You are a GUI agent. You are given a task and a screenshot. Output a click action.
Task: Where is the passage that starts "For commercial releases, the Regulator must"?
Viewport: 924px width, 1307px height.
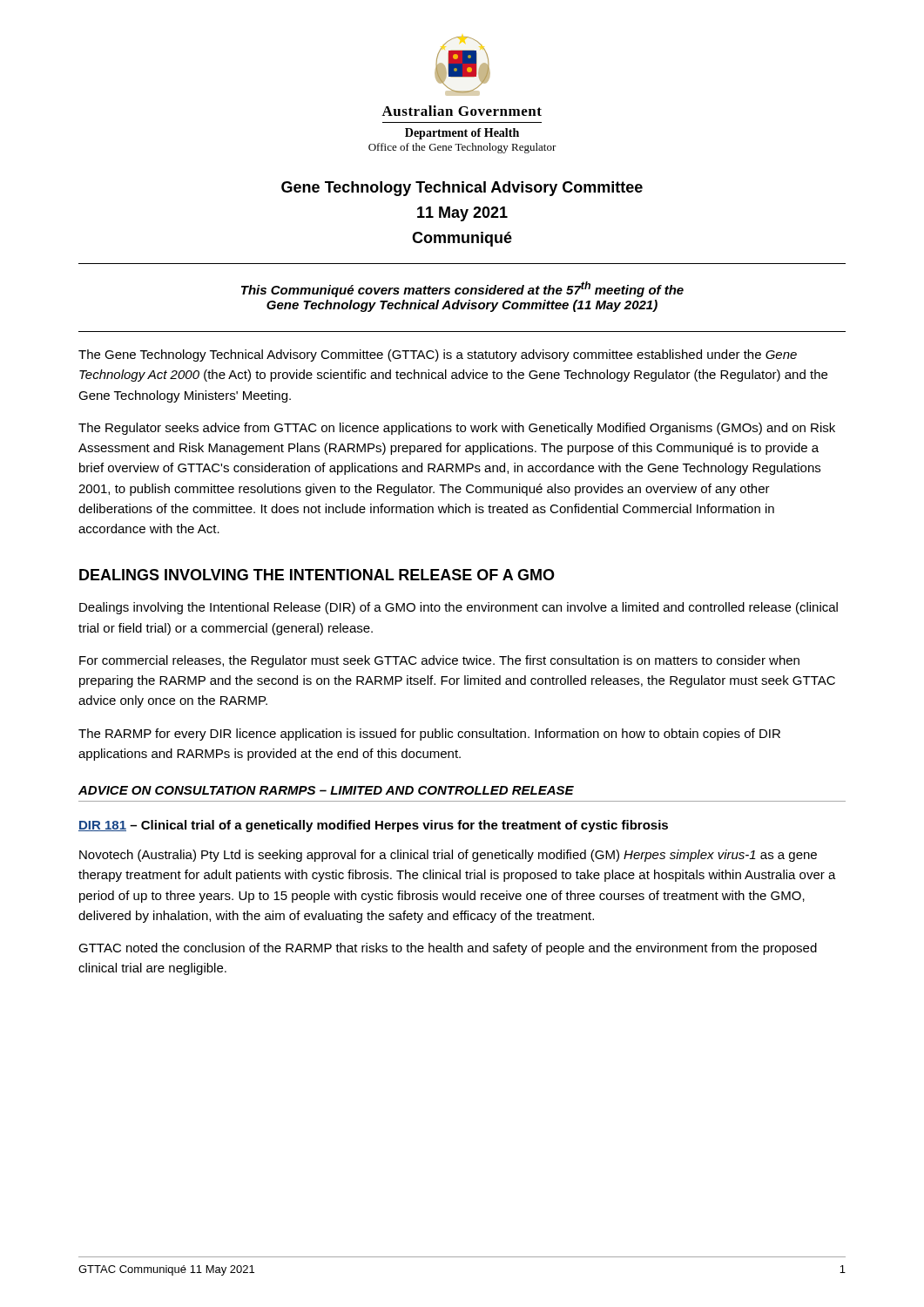coord(457,680)
